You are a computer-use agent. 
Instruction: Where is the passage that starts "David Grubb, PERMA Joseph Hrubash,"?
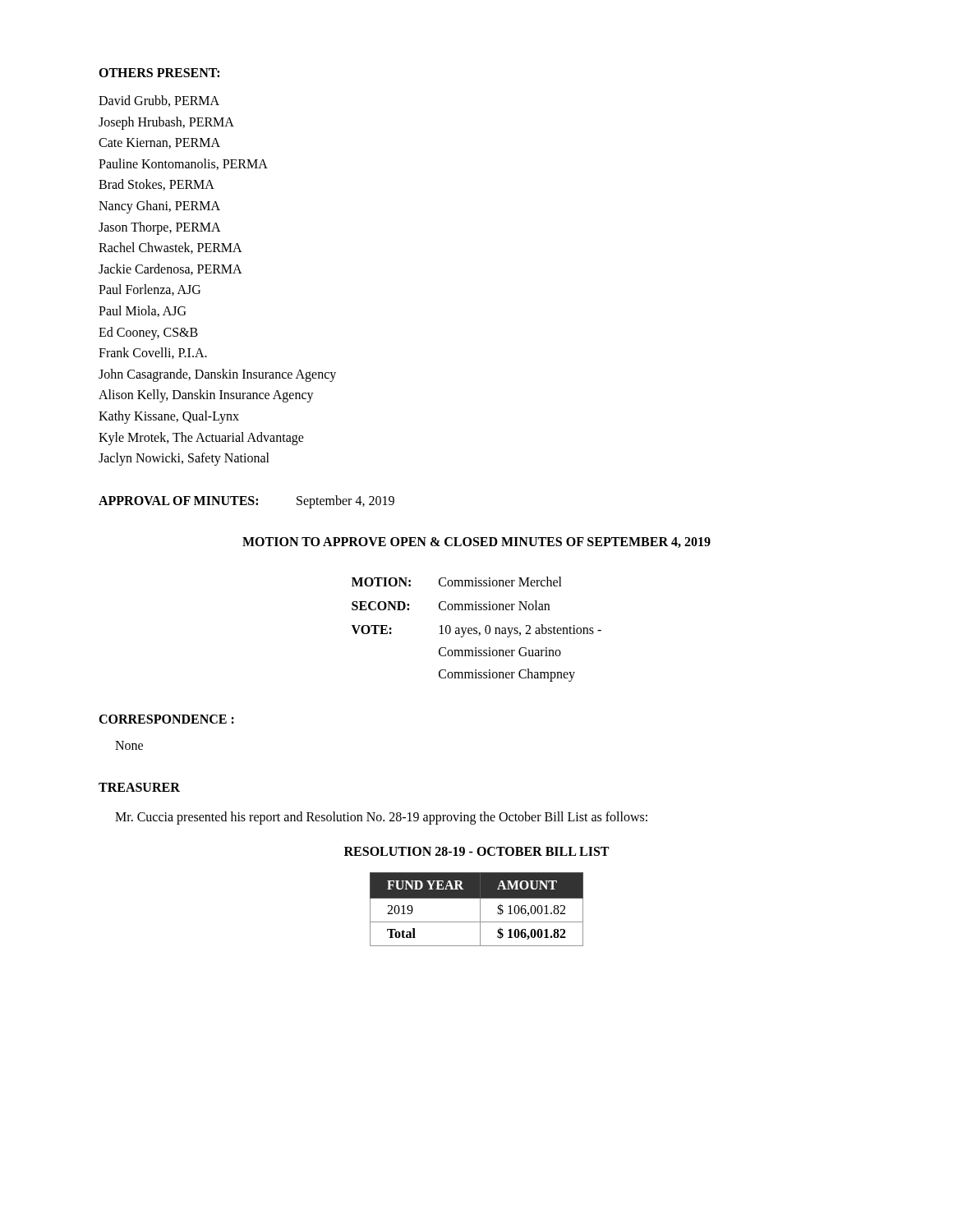[x=217, y=279]
